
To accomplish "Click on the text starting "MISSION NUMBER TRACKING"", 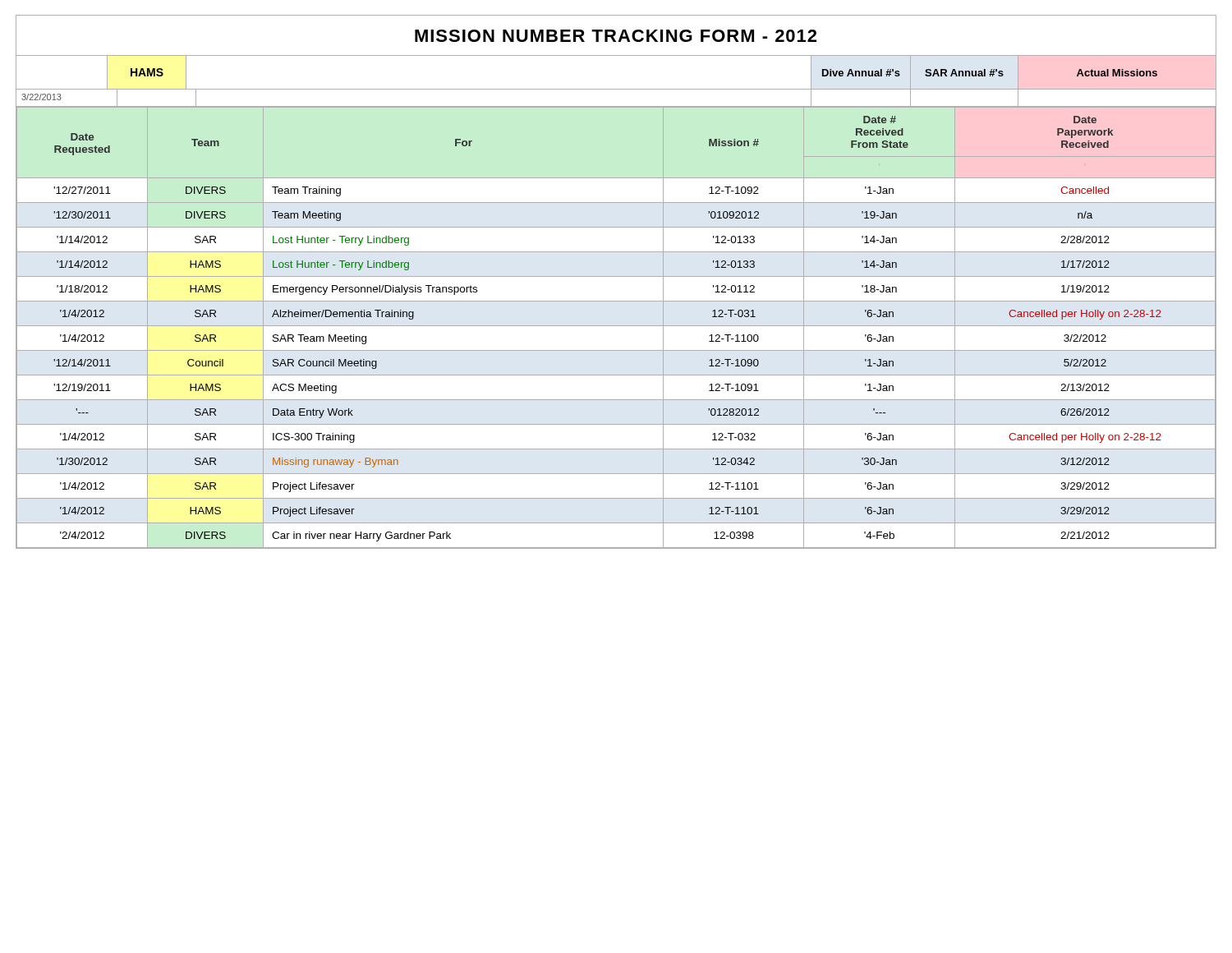I will [x=616, y=36].
